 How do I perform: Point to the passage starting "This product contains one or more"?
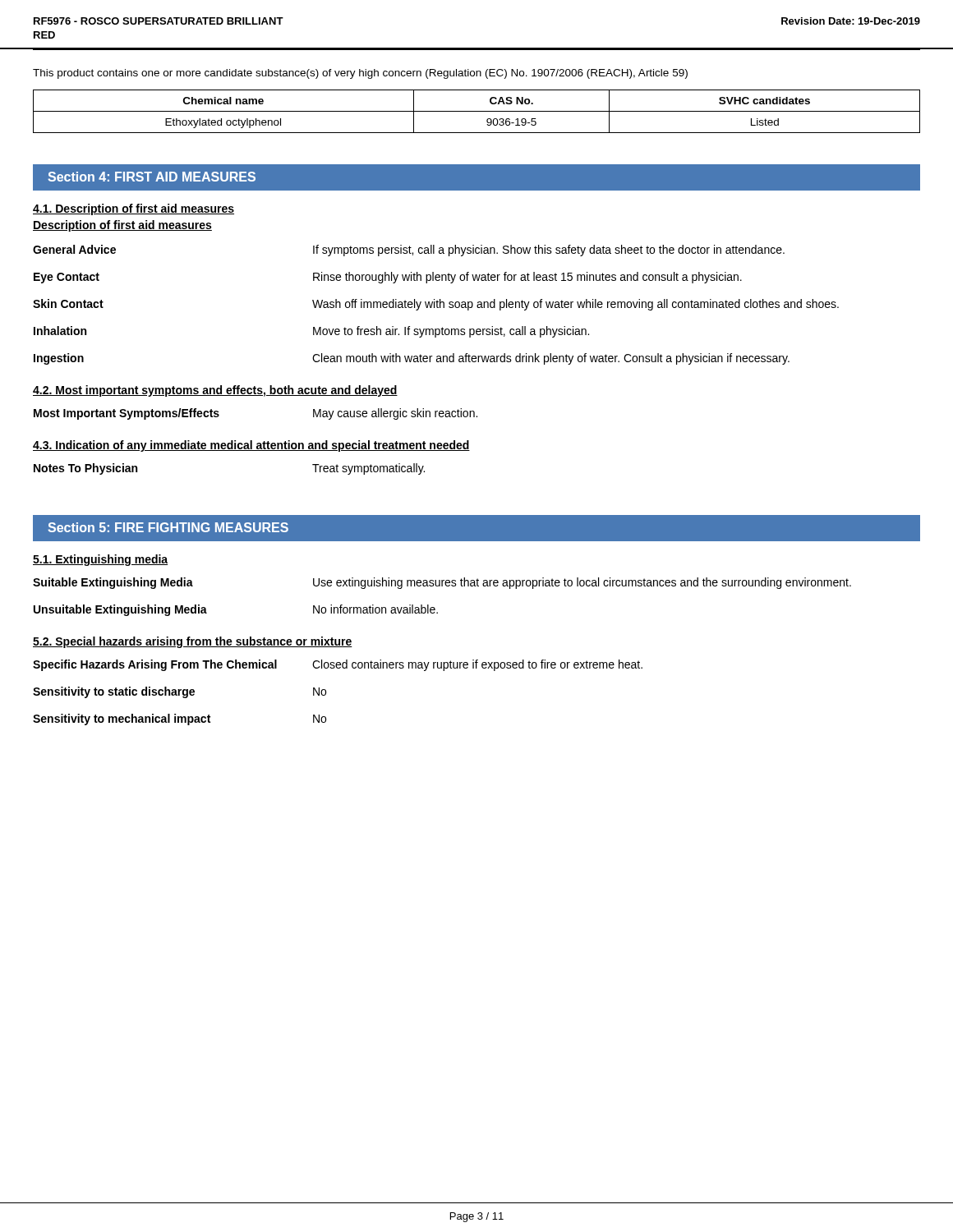361,73
